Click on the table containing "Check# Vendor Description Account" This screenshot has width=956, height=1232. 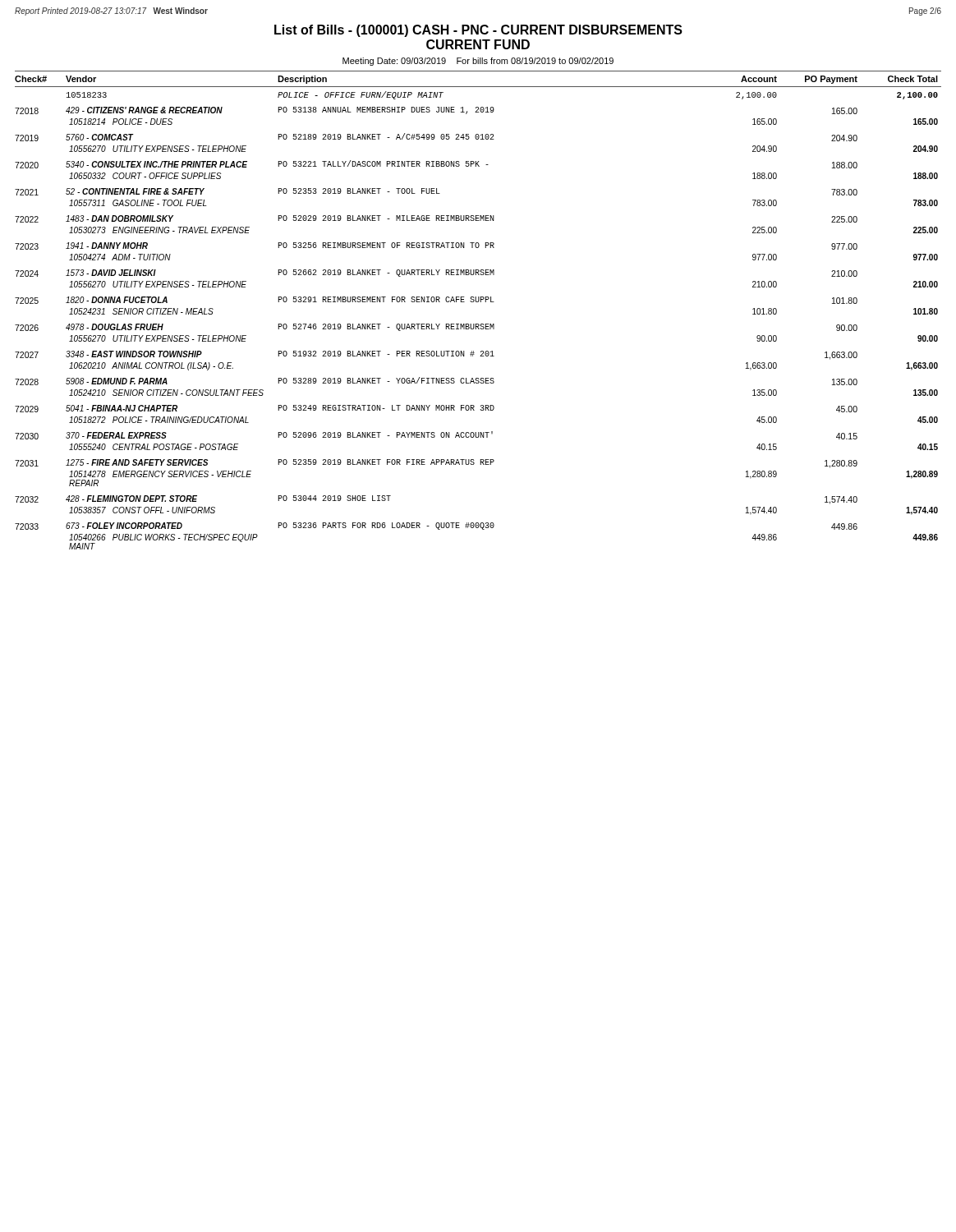478,311
